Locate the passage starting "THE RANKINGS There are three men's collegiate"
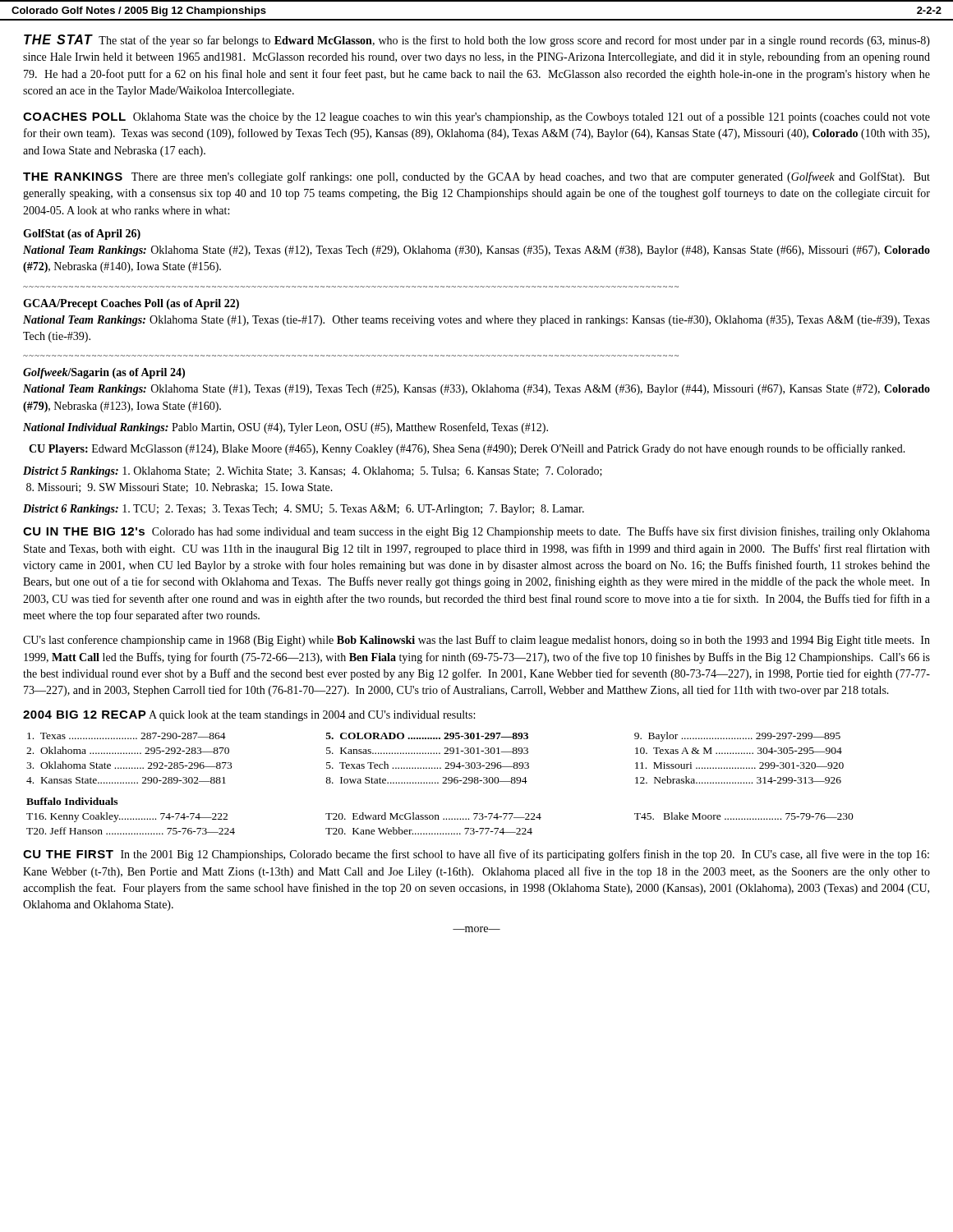This screenshot has width=953, height=1232. click(x=476, y=193)
